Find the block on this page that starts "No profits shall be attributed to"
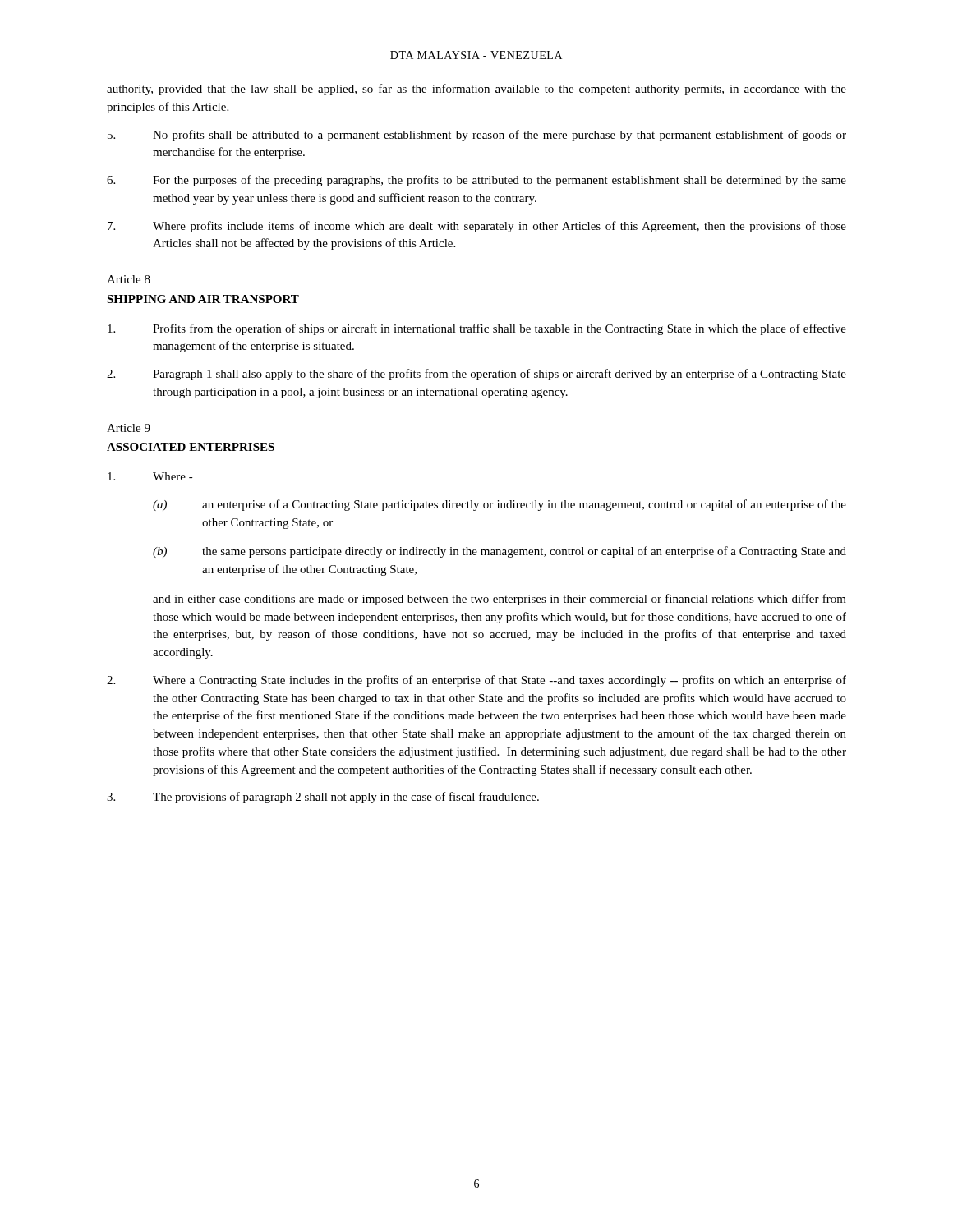The height and width of the screenshot is (1232, 953). tap(476, 144)
